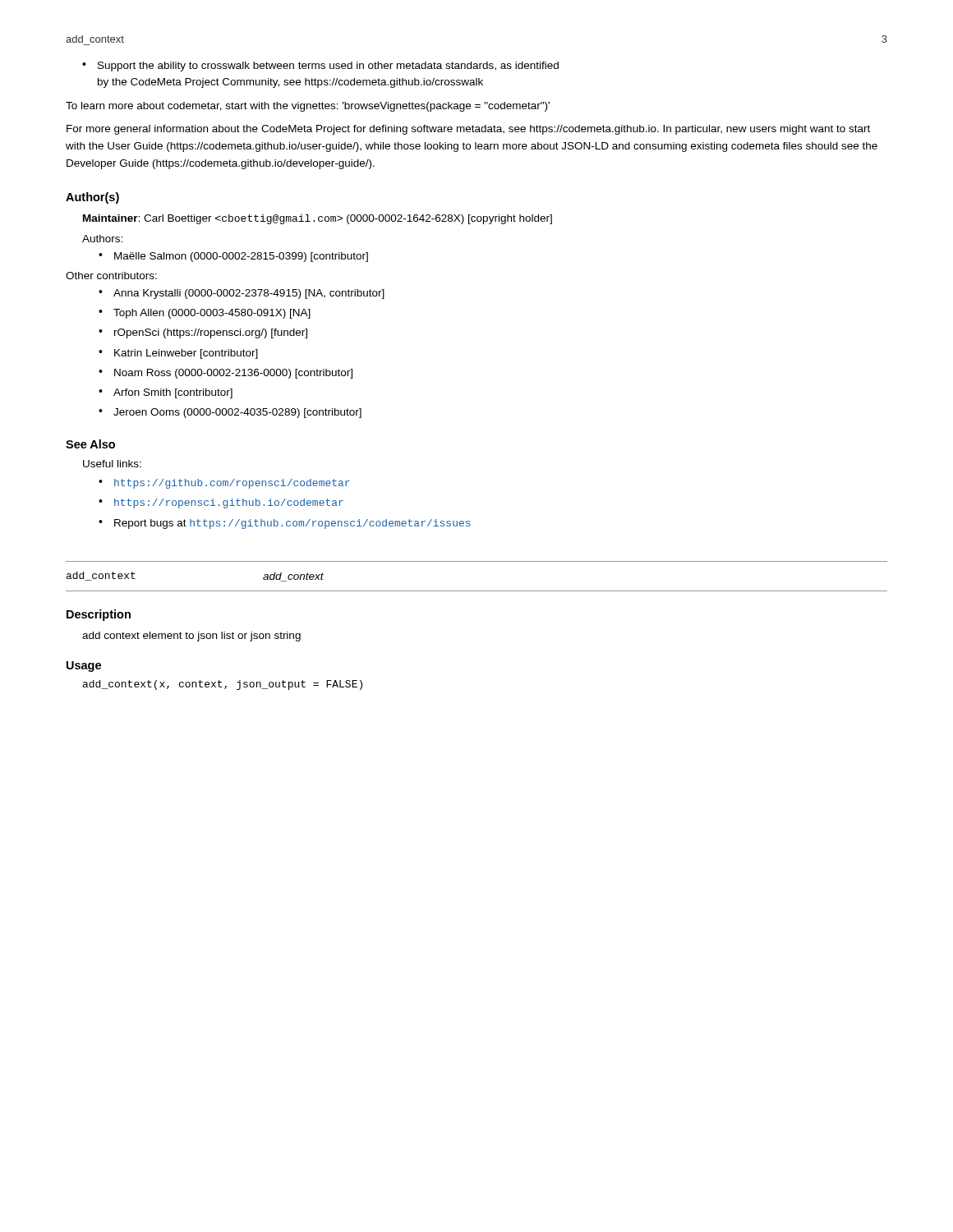The height and width of the screenshot is (1232, 953).
Task: Find "• Noam Ross (0000-0002-2136-0000) [contributor]" on this page
Action: (x=226, y=373)
